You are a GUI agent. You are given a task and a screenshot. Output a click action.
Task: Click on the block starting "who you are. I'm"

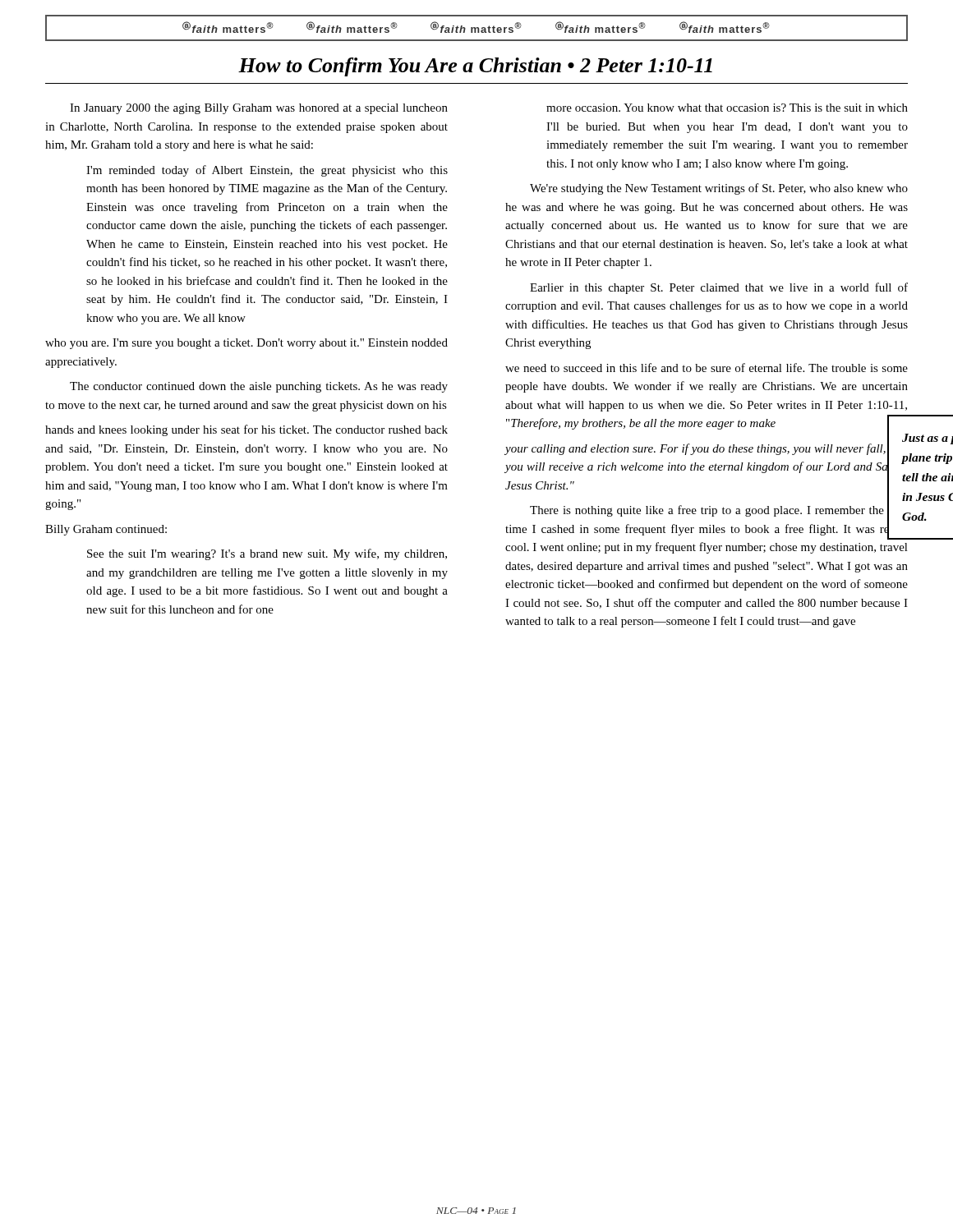(x=246, y=352)
